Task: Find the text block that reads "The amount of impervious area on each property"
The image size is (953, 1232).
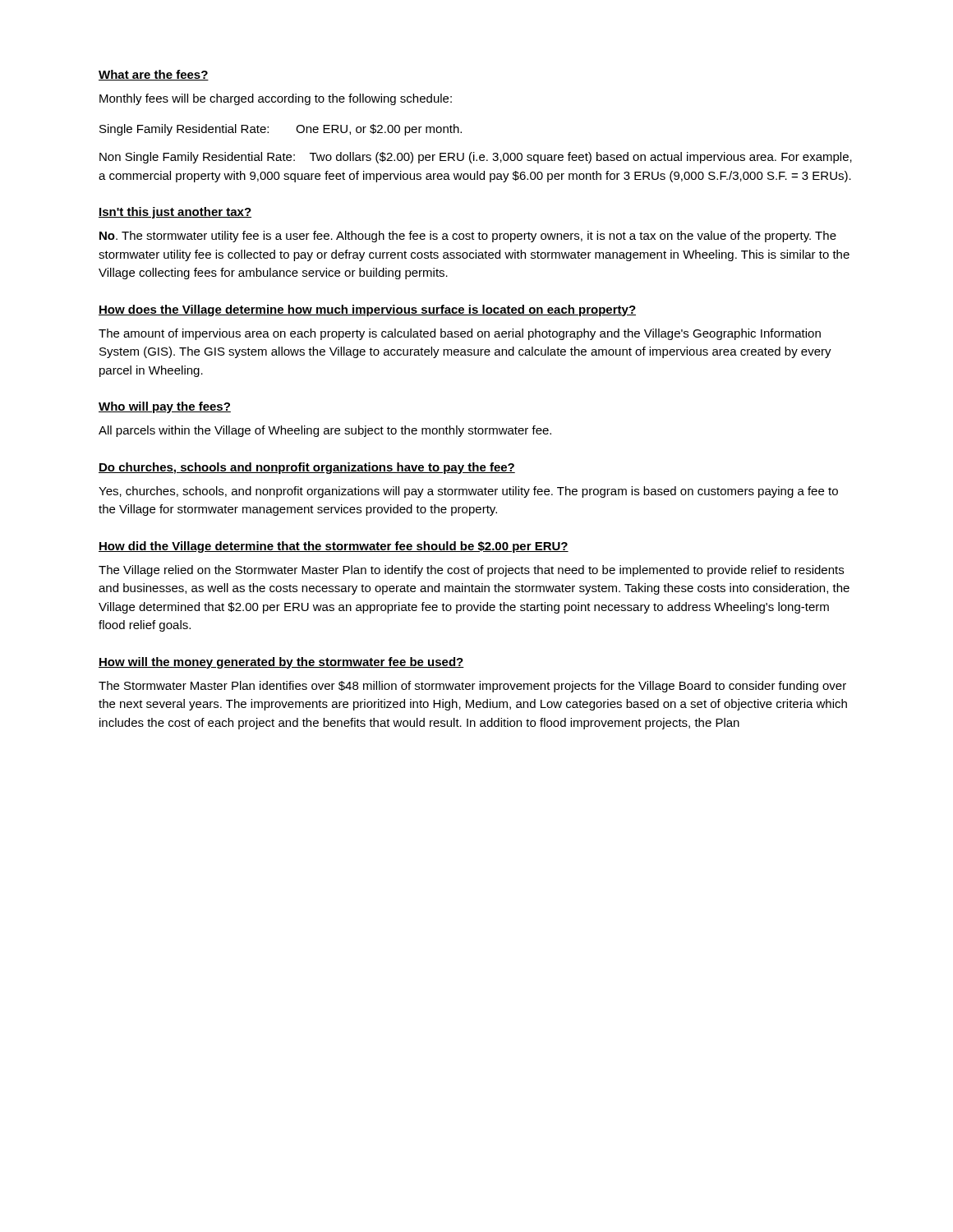Action: [x=465, y=351]
